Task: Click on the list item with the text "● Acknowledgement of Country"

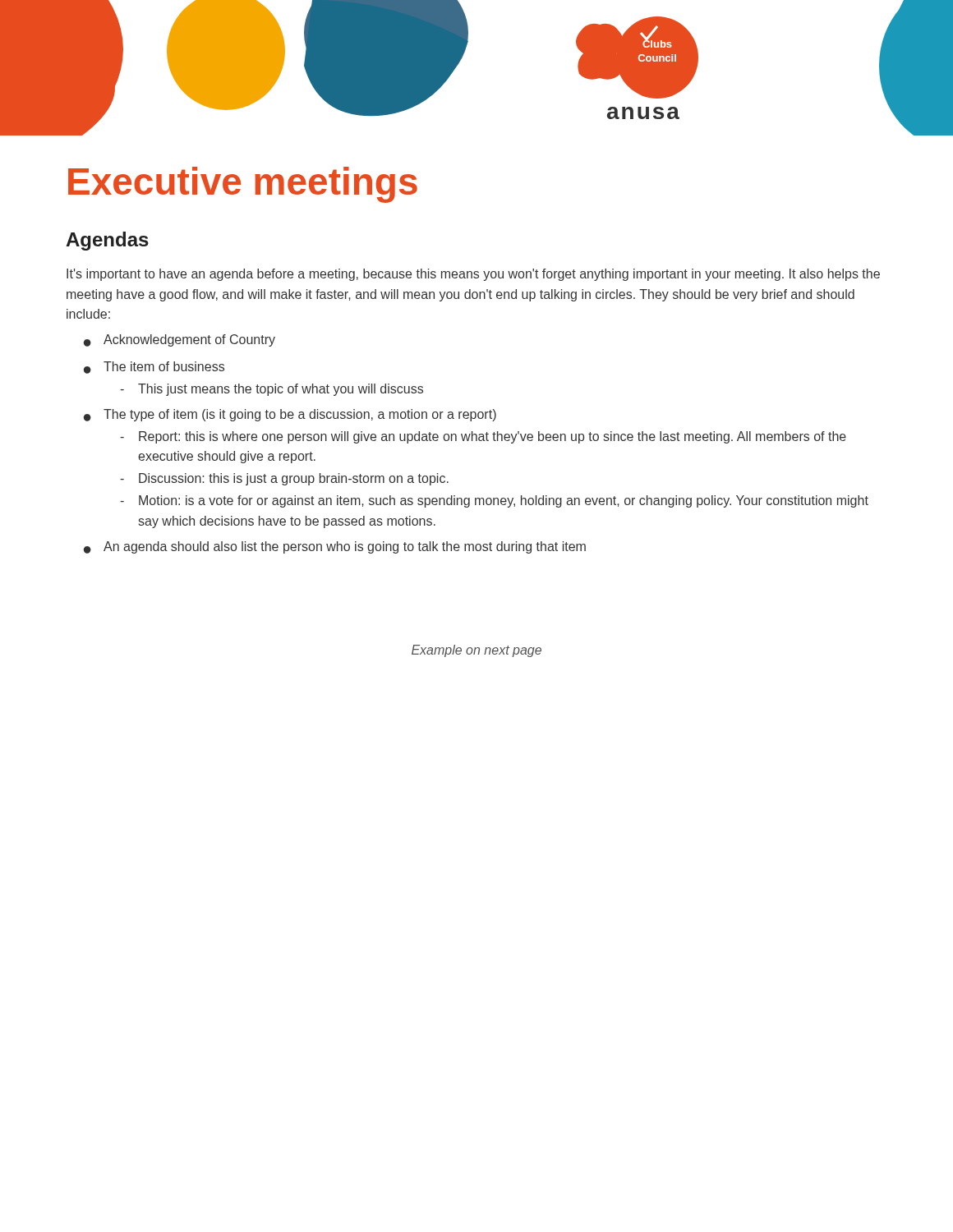Action: tap(180, 340)
